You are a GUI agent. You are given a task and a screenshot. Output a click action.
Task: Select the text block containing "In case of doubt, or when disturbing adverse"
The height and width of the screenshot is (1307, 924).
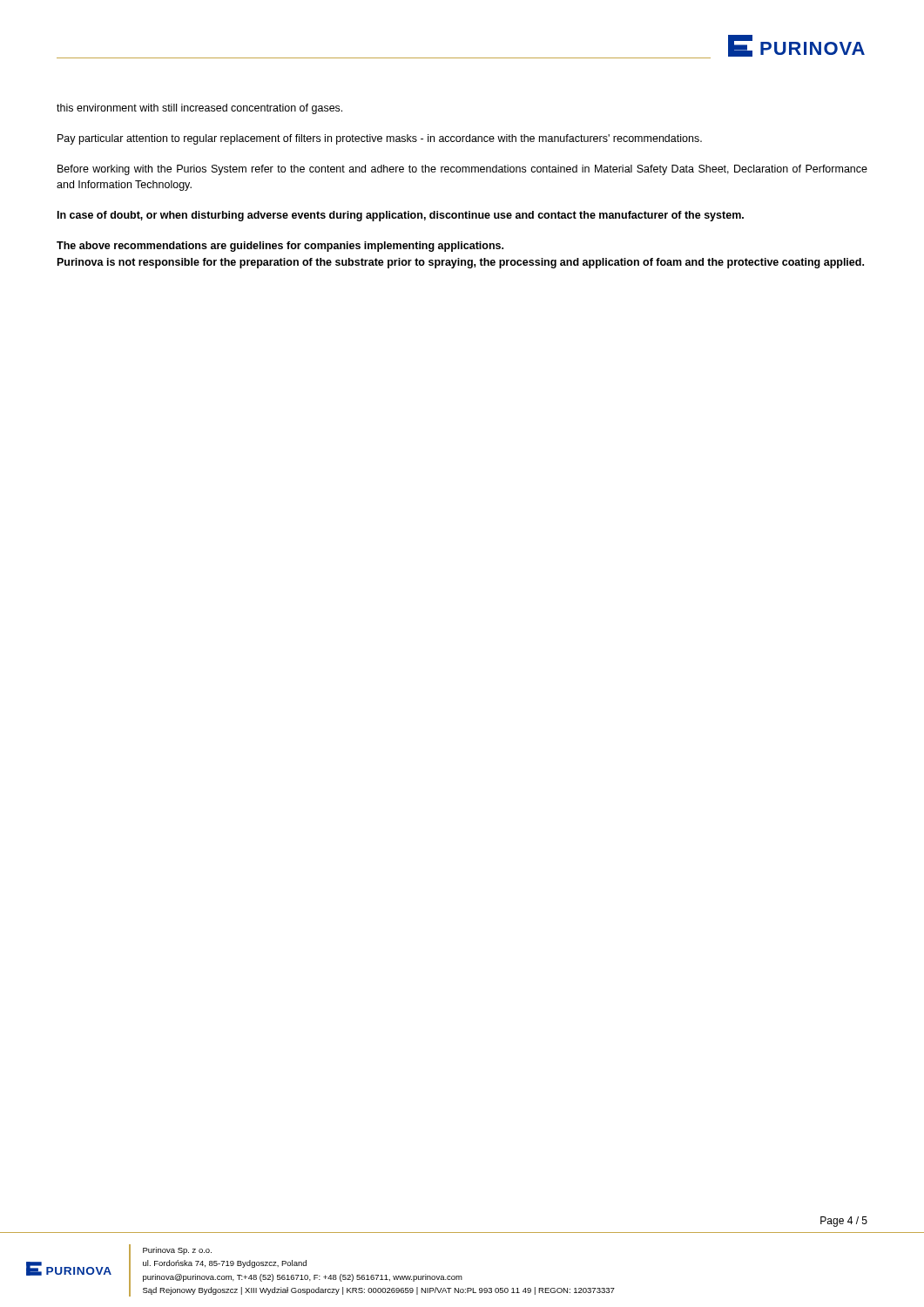coord(401,215)
